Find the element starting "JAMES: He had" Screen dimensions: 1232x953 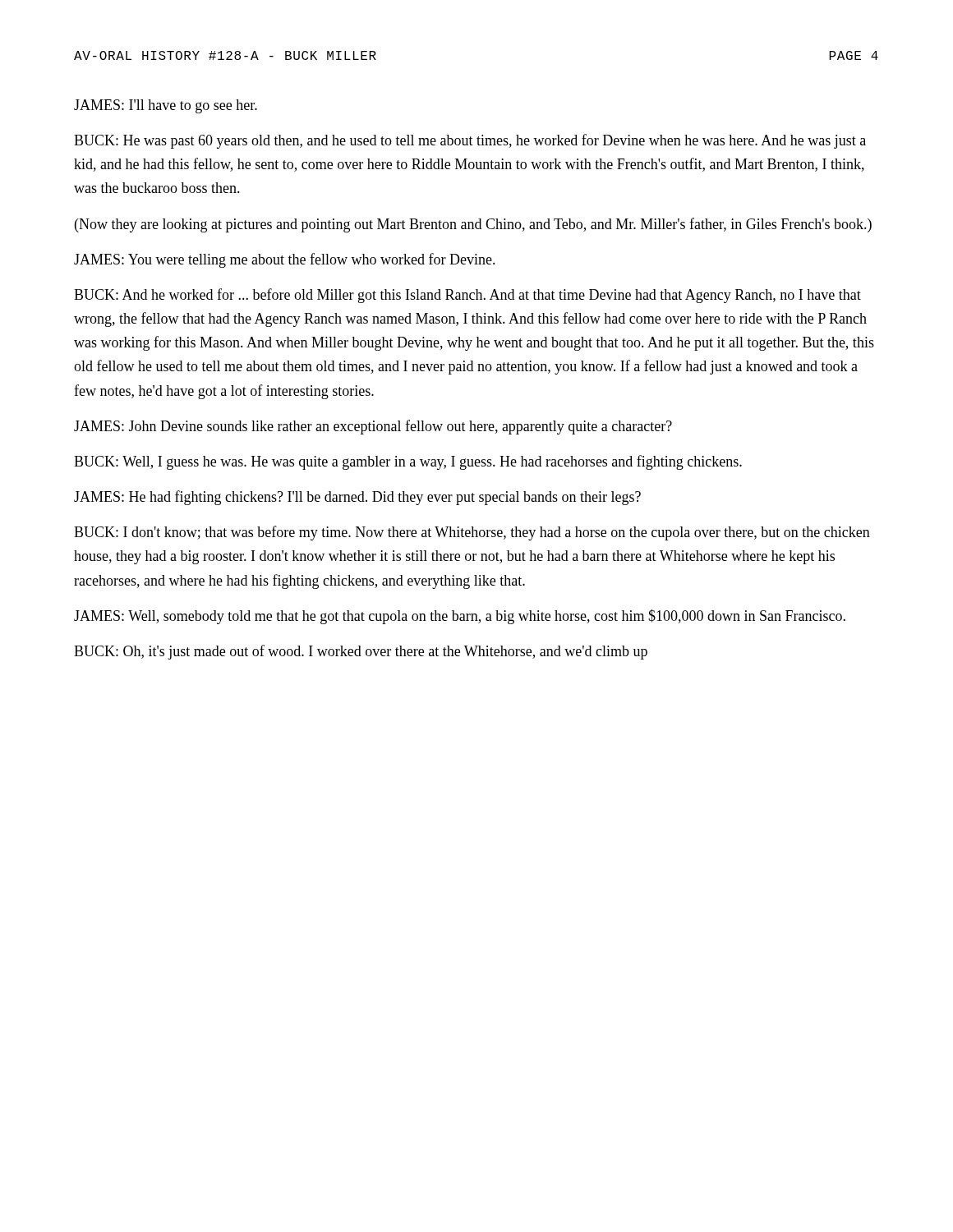358,497
